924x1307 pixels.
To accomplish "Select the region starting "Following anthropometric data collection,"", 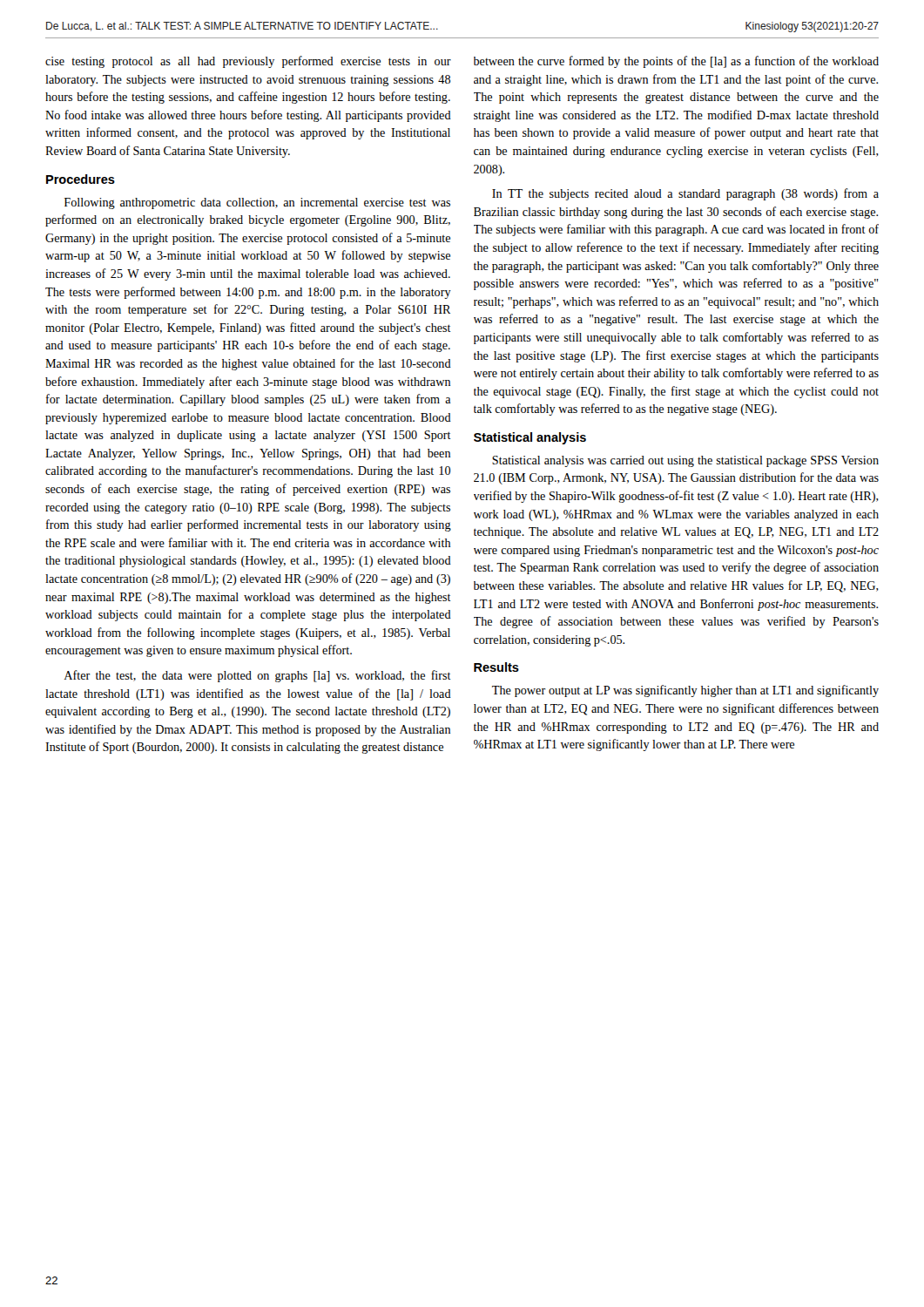I will pyautogui.click(x=248, y=475).
